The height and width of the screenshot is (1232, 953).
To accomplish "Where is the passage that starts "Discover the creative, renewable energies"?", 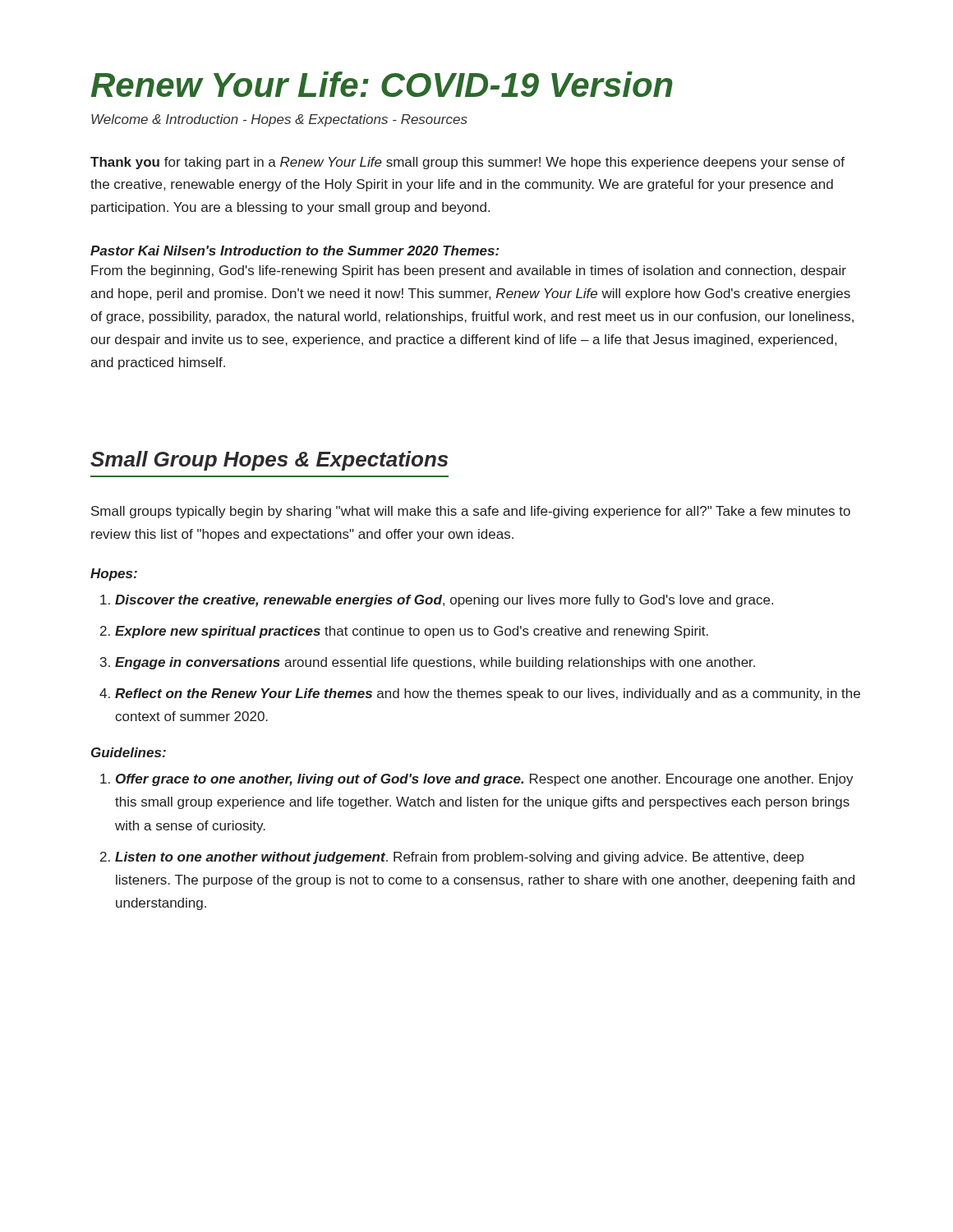I will (489, 601).
